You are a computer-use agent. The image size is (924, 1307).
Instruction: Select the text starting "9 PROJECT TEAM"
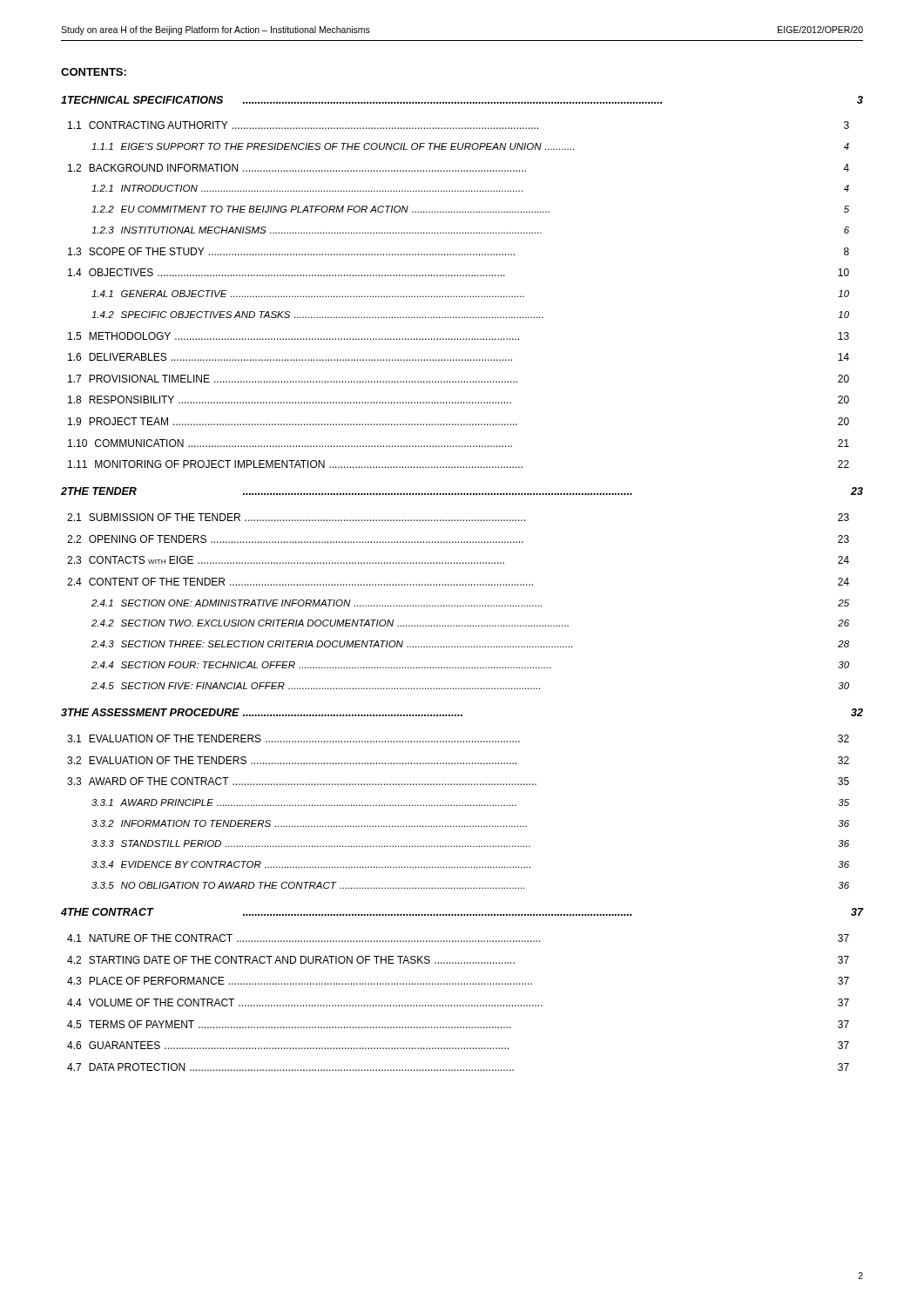coord(462,422)
